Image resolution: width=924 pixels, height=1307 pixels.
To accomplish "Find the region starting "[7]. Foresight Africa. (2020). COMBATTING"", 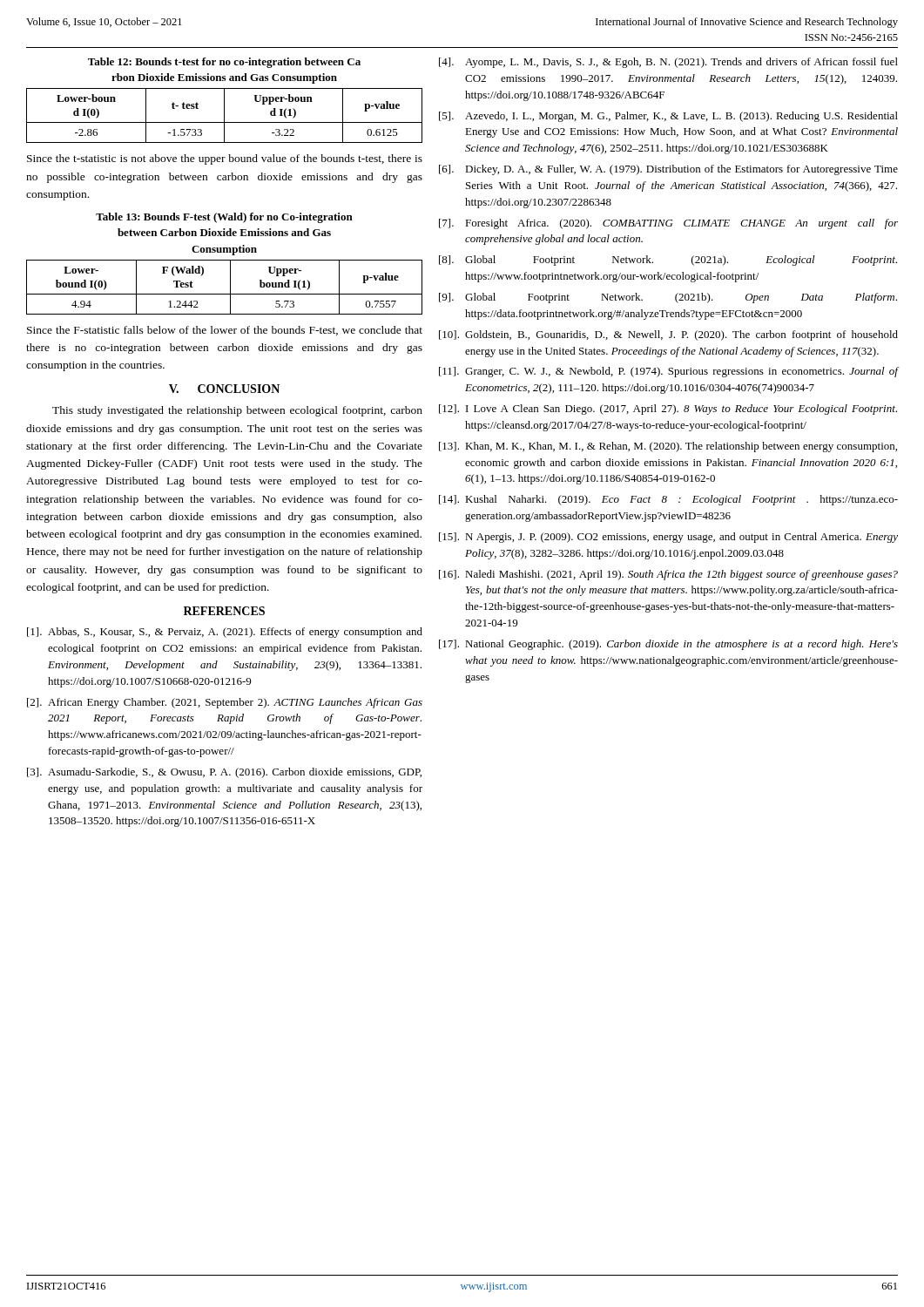I will 668,231.
